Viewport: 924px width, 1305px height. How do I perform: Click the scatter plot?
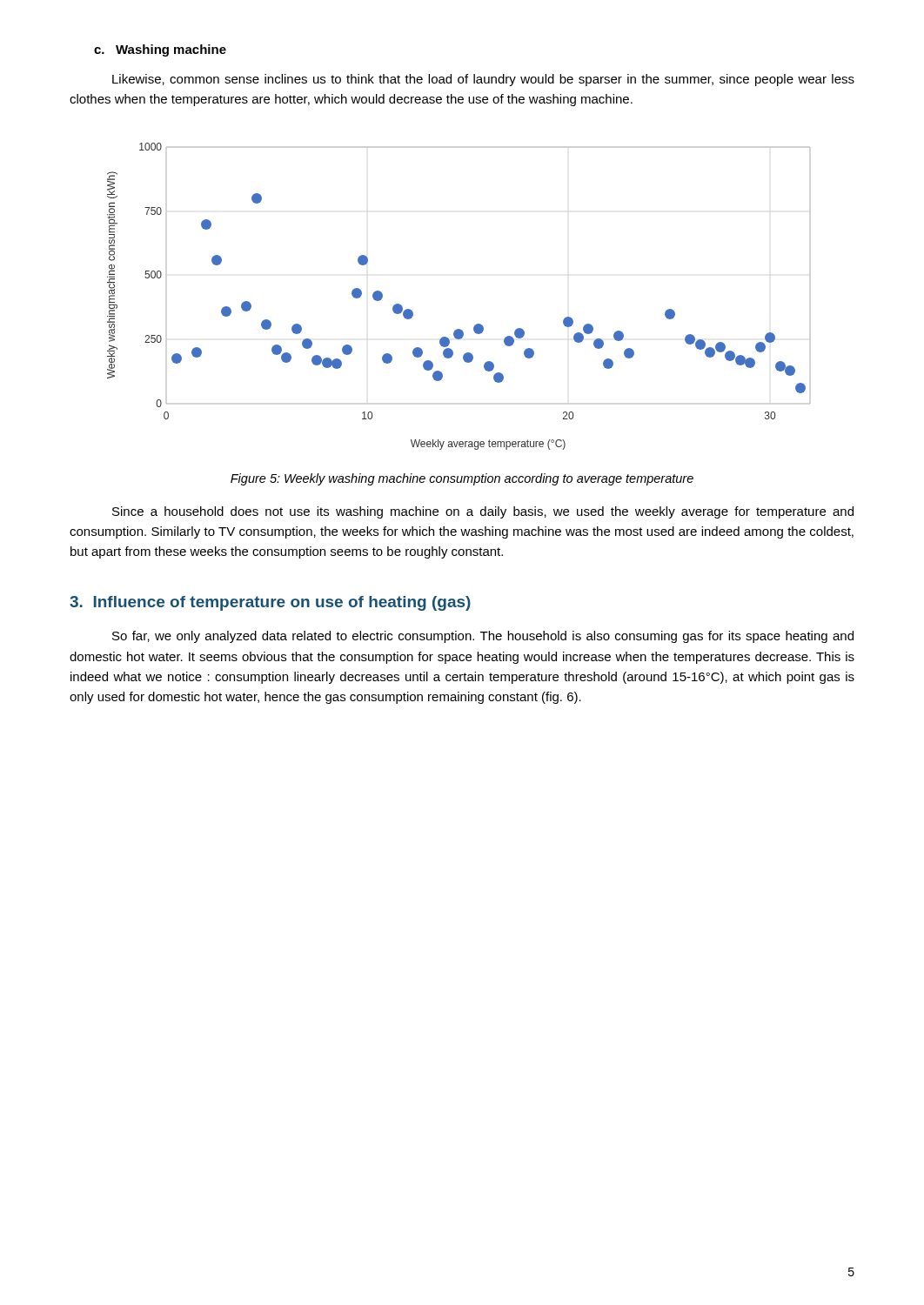pos(466,299)
